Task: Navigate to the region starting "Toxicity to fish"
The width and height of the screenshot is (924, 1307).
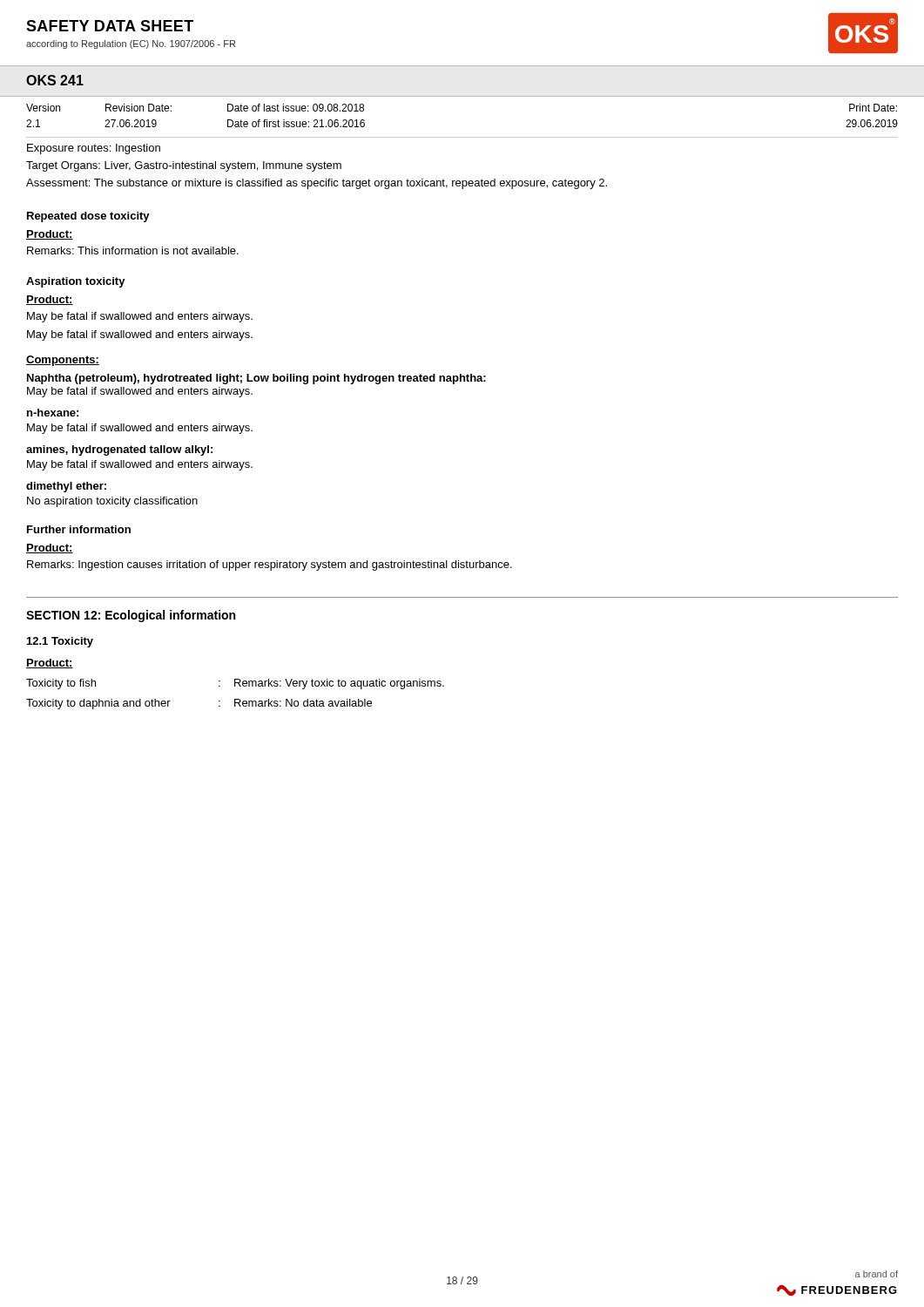Action: 235,683
